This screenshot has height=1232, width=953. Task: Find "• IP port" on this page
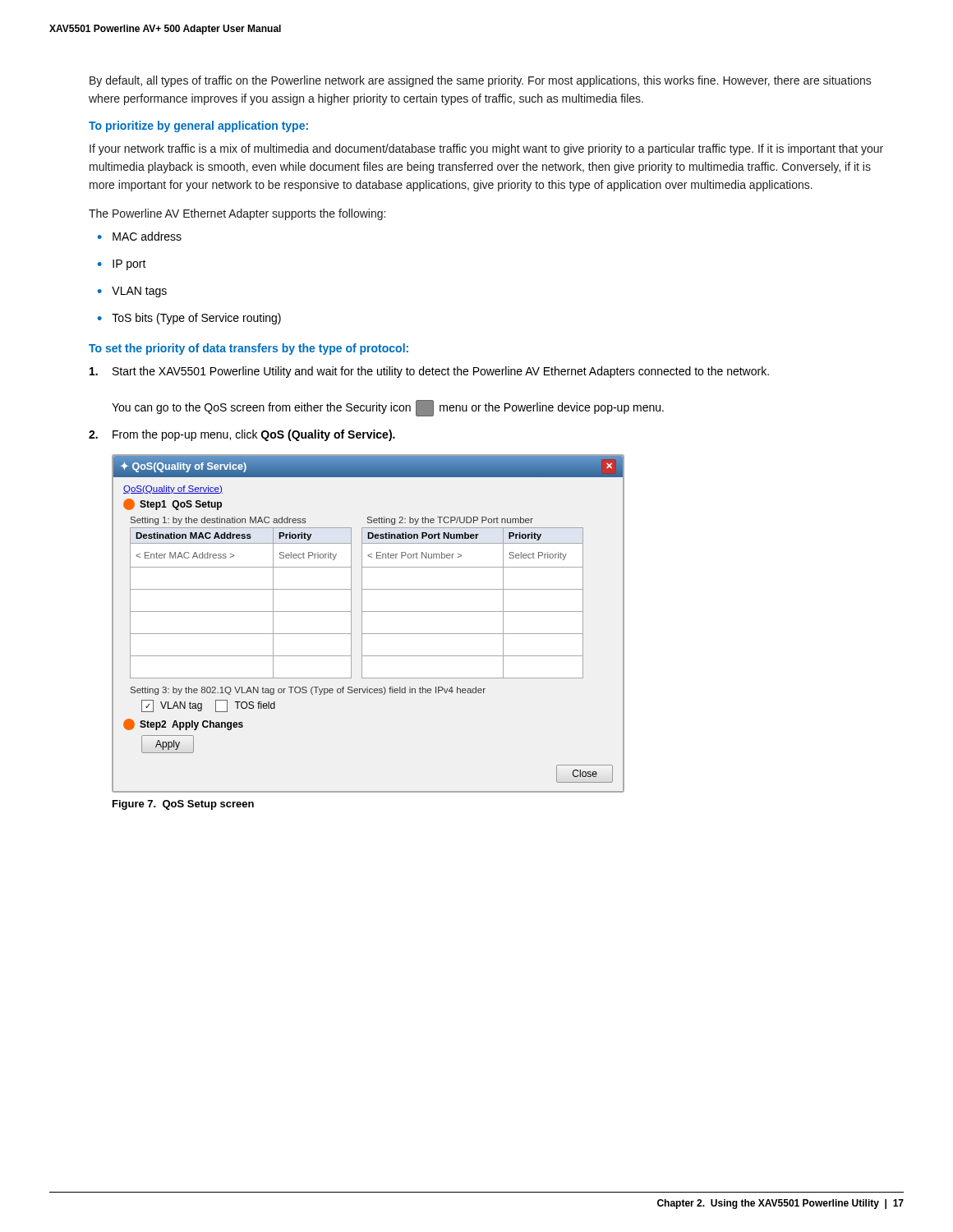pos(121,266)
